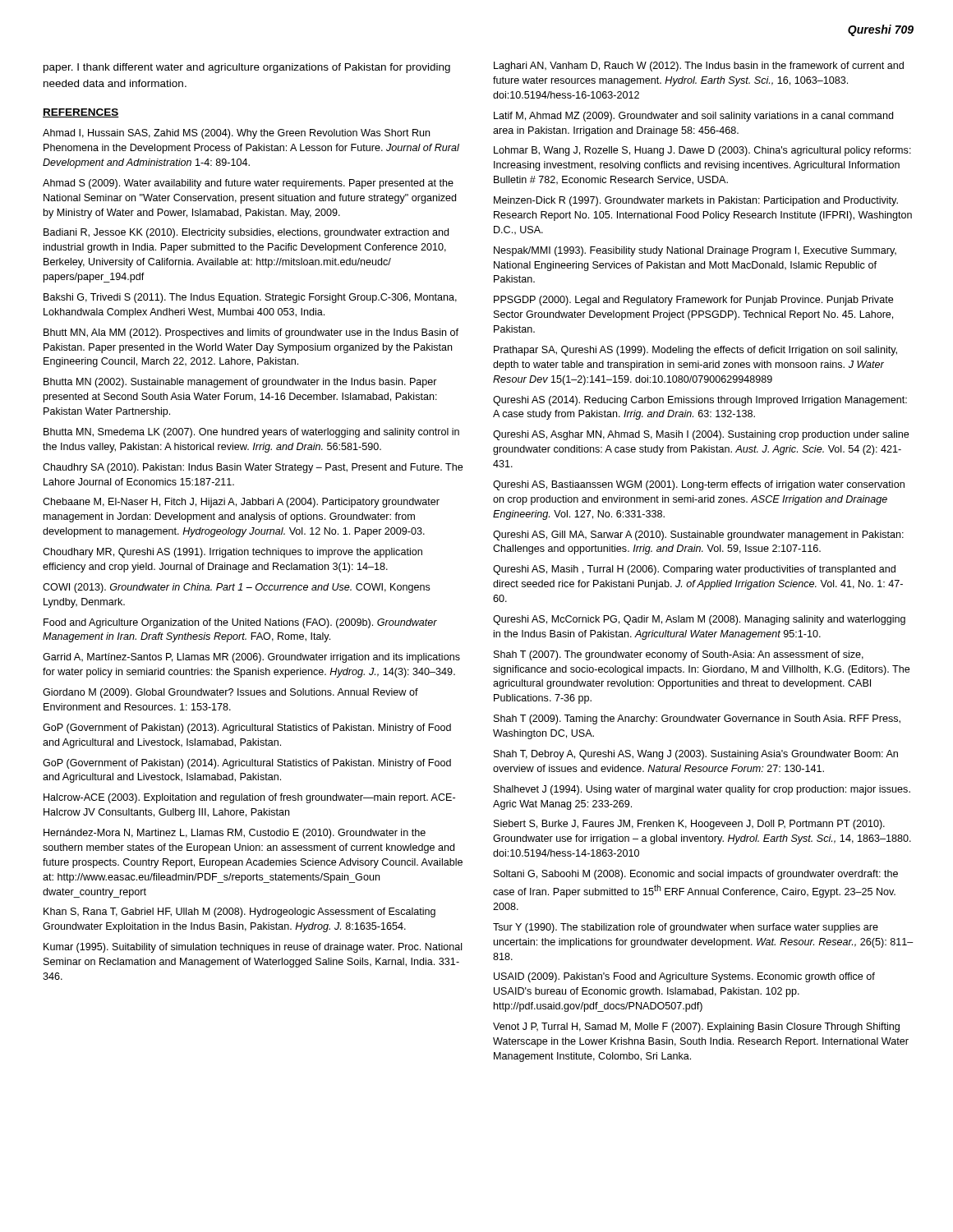953x1232 pixels.
Task: Locate the text block starting "Shah T (2009). Taming the Anarchy:"
Action: [x=697, y=726]
